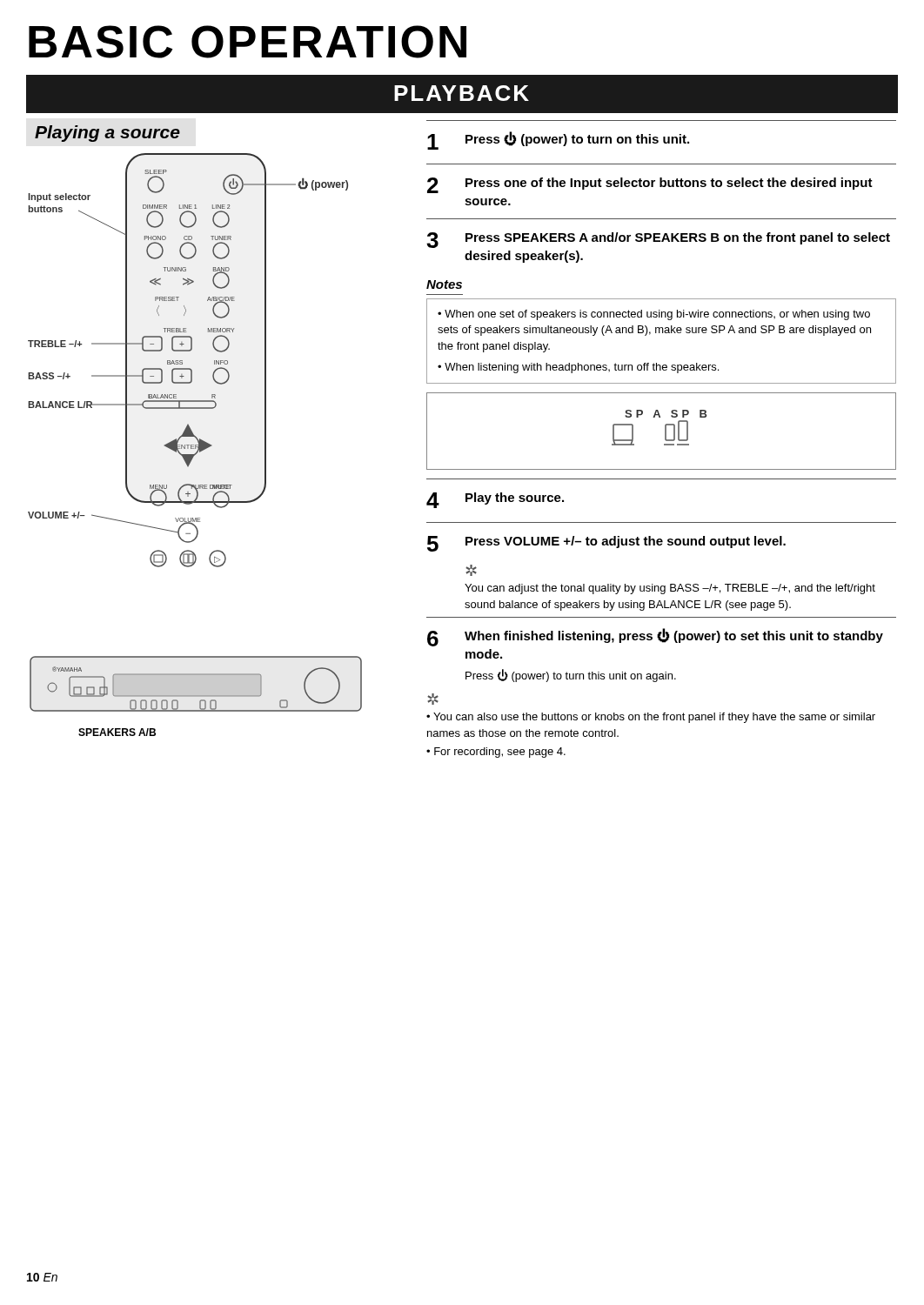Locate the text block starting "Playing a source"
Image resolution: width=924 pixels, height=1305 pixels.
107,132
